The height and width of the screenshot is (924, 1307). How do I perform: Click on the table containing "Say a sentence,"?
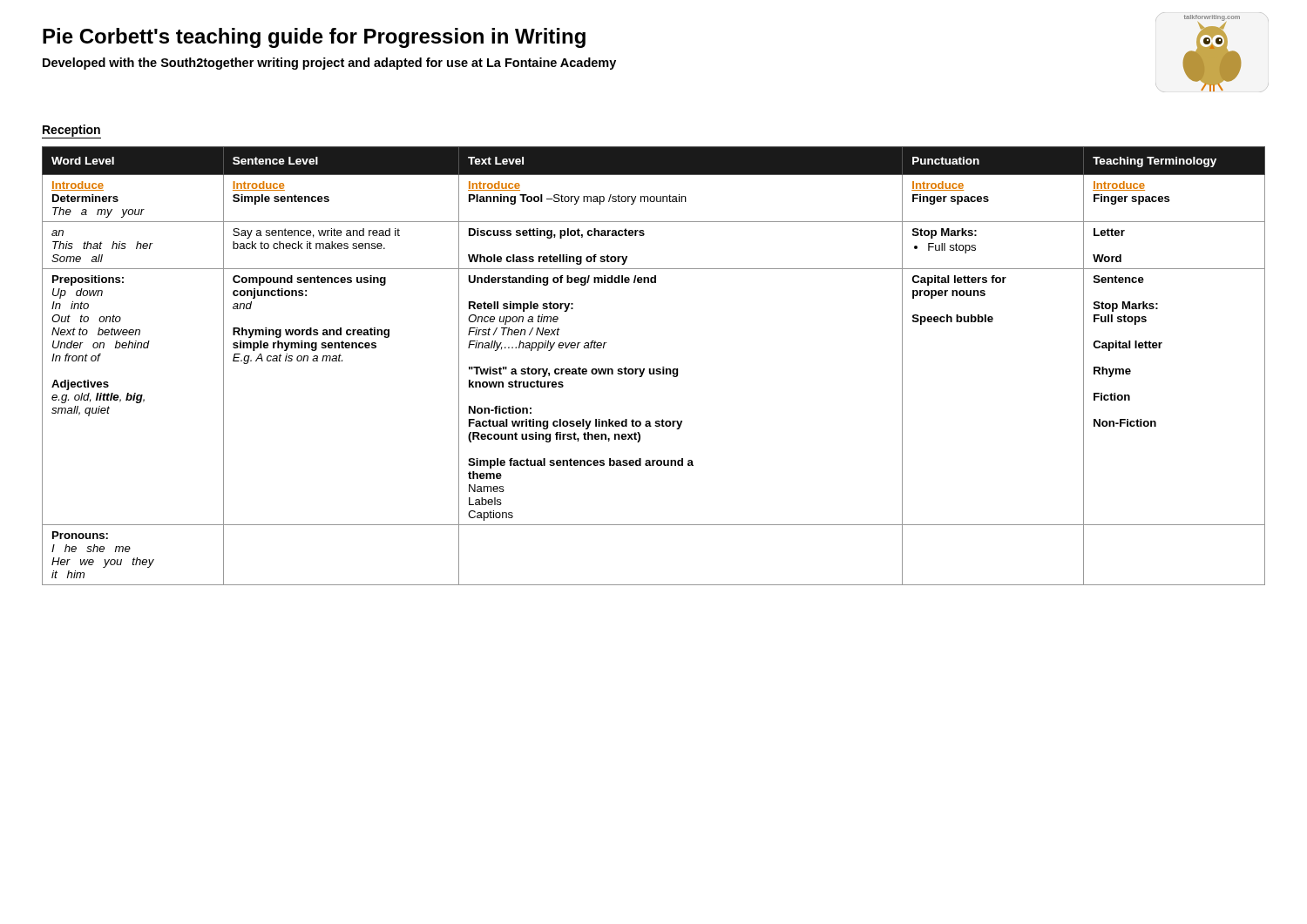click(654, 366)
